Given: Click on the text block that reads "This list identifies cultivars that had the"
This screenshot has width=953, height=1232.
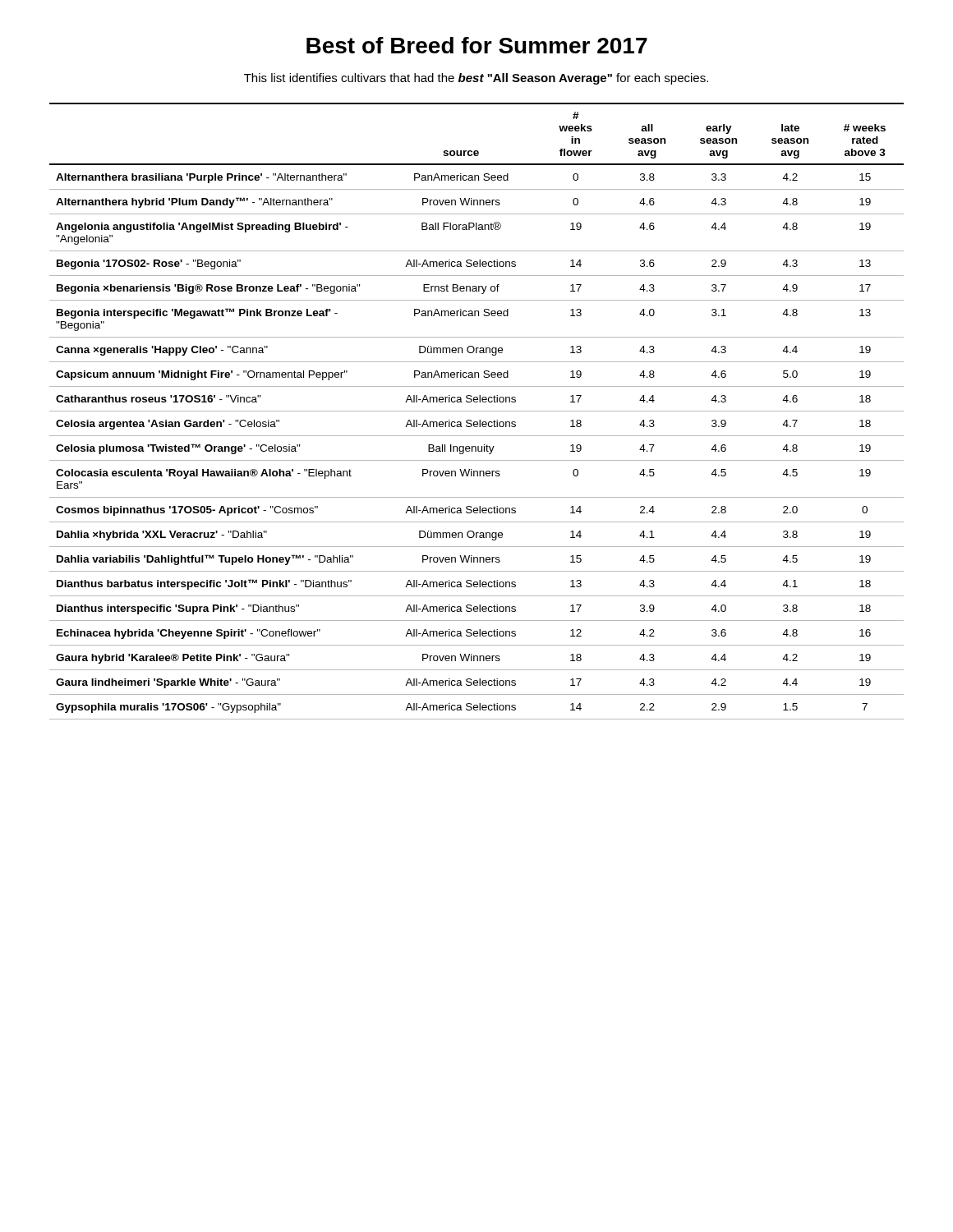Looking at the screenshot, I should [x=476, y=78].
